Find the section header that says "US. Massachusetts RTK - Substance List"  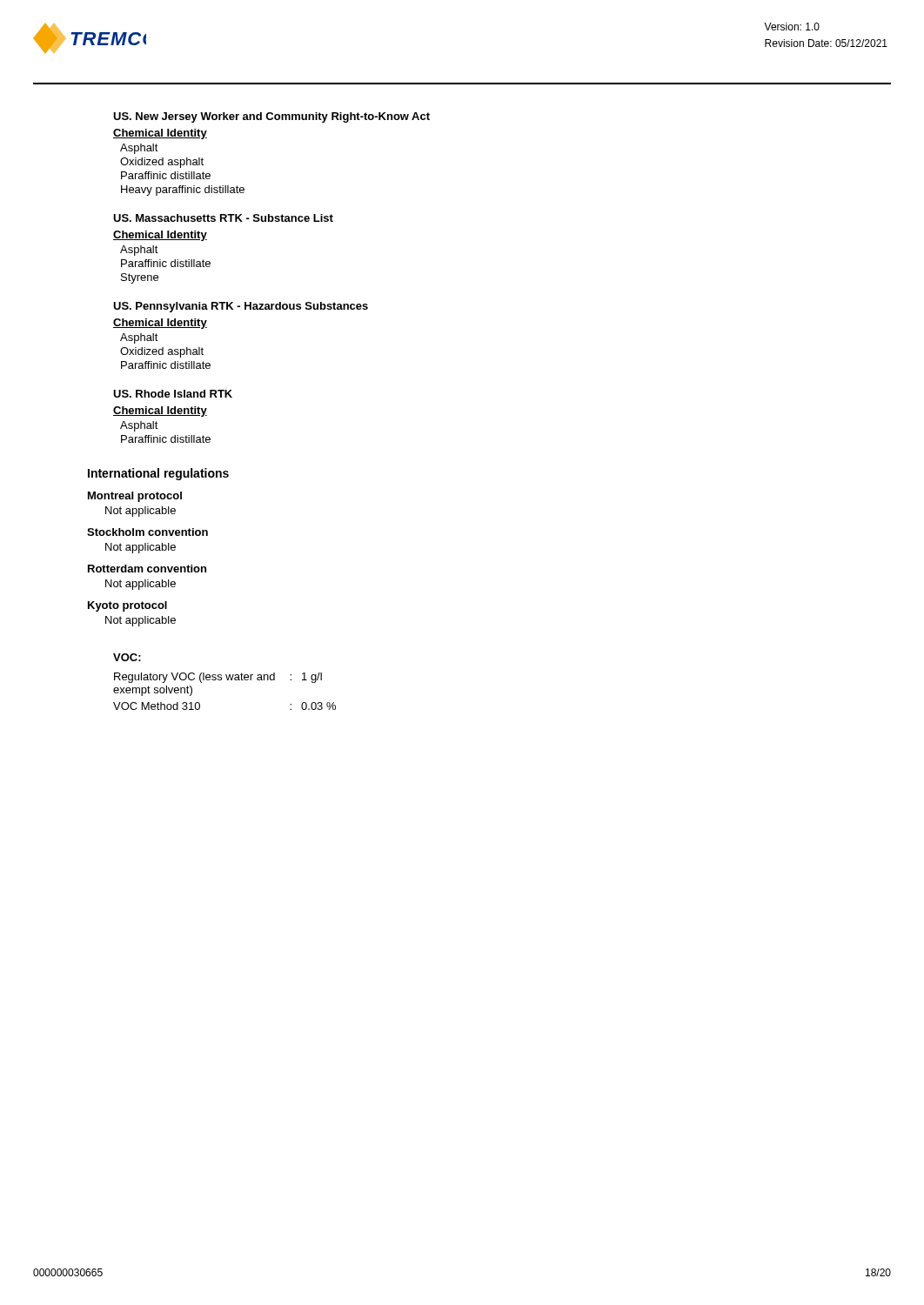[223, 218]
